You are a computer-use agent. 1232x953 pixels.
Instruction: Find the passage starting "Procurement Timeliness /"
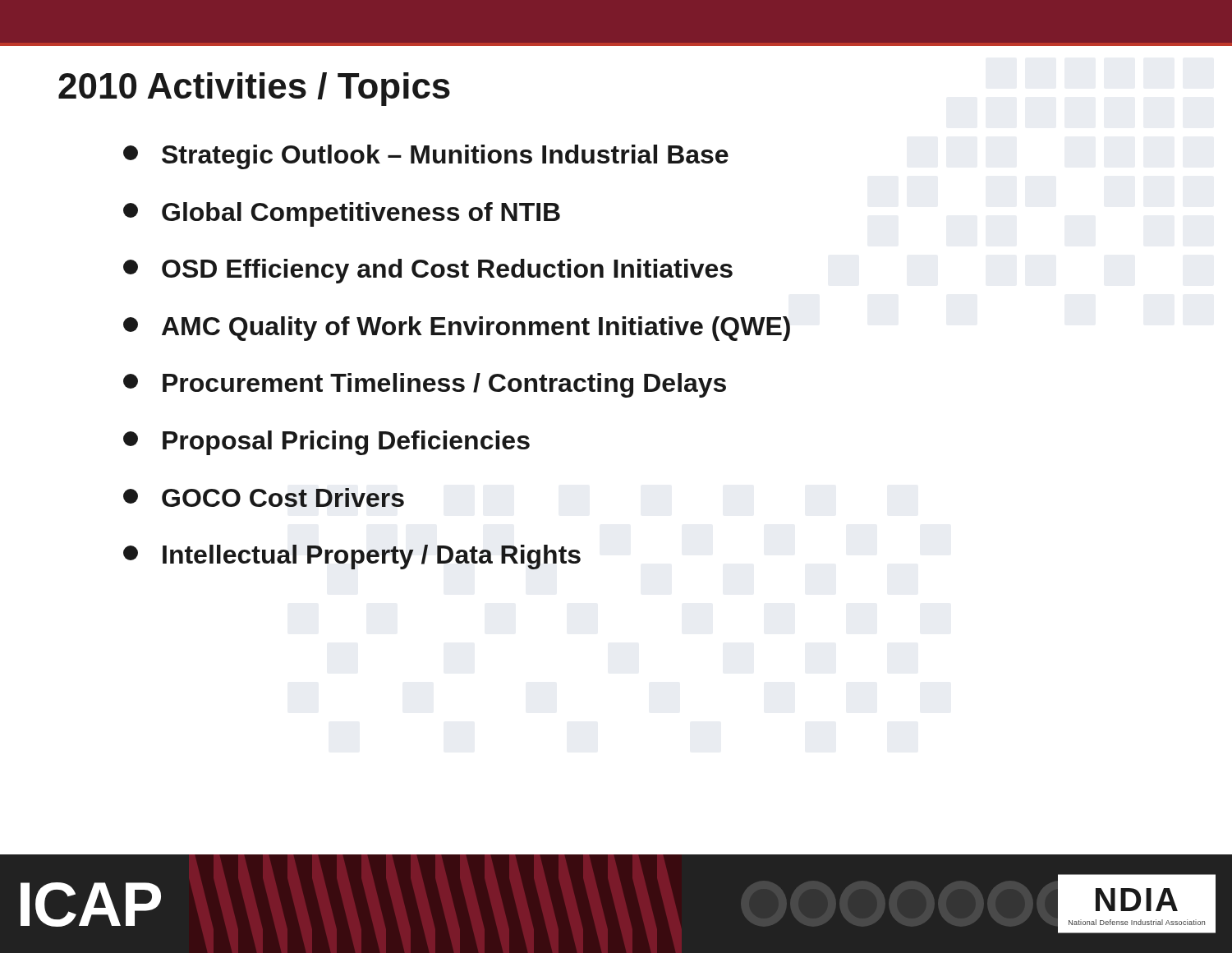(425, 384)
